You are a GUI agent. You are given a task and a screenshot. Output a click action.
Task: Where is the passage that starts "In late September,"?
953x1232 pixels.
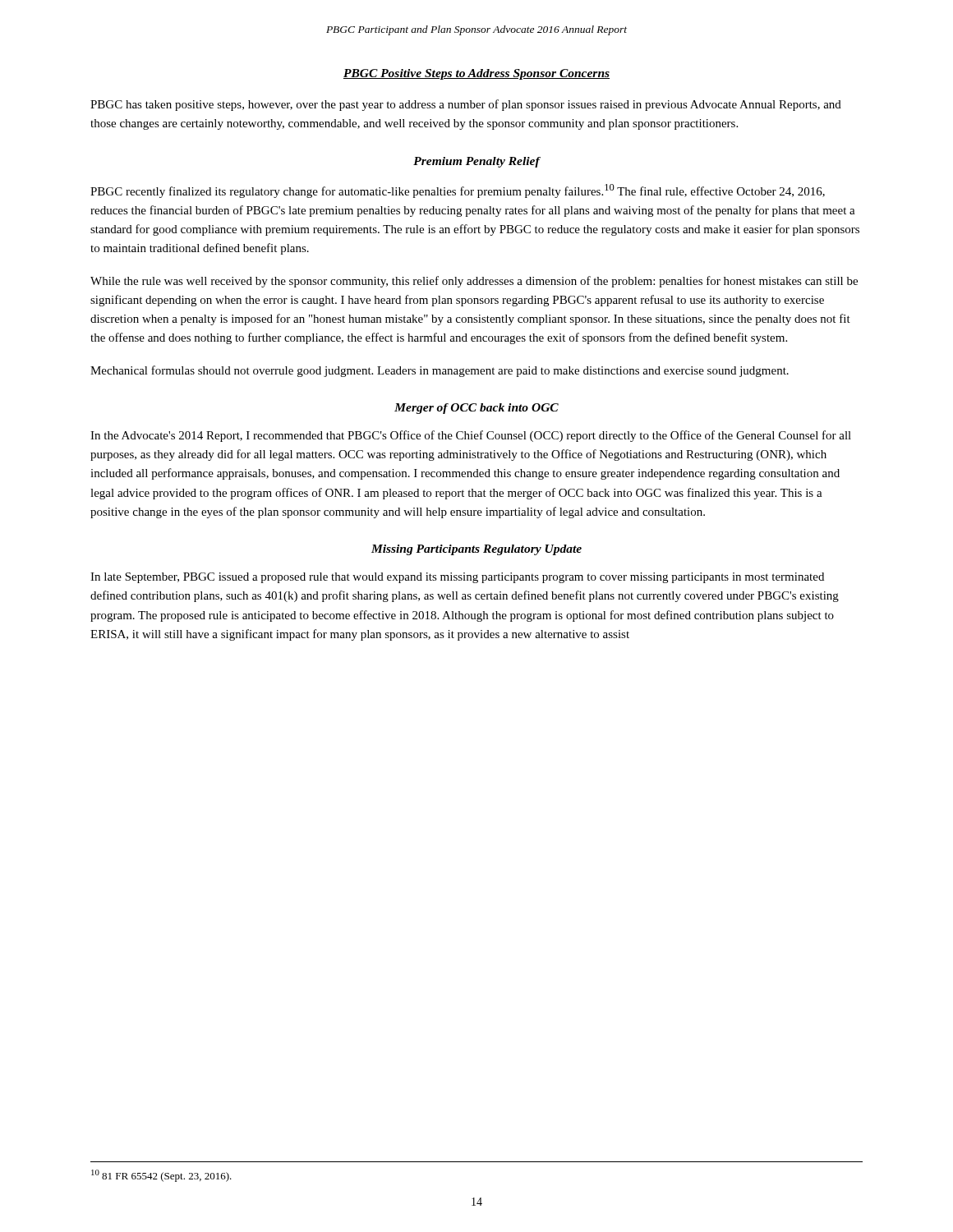point(464,605)
